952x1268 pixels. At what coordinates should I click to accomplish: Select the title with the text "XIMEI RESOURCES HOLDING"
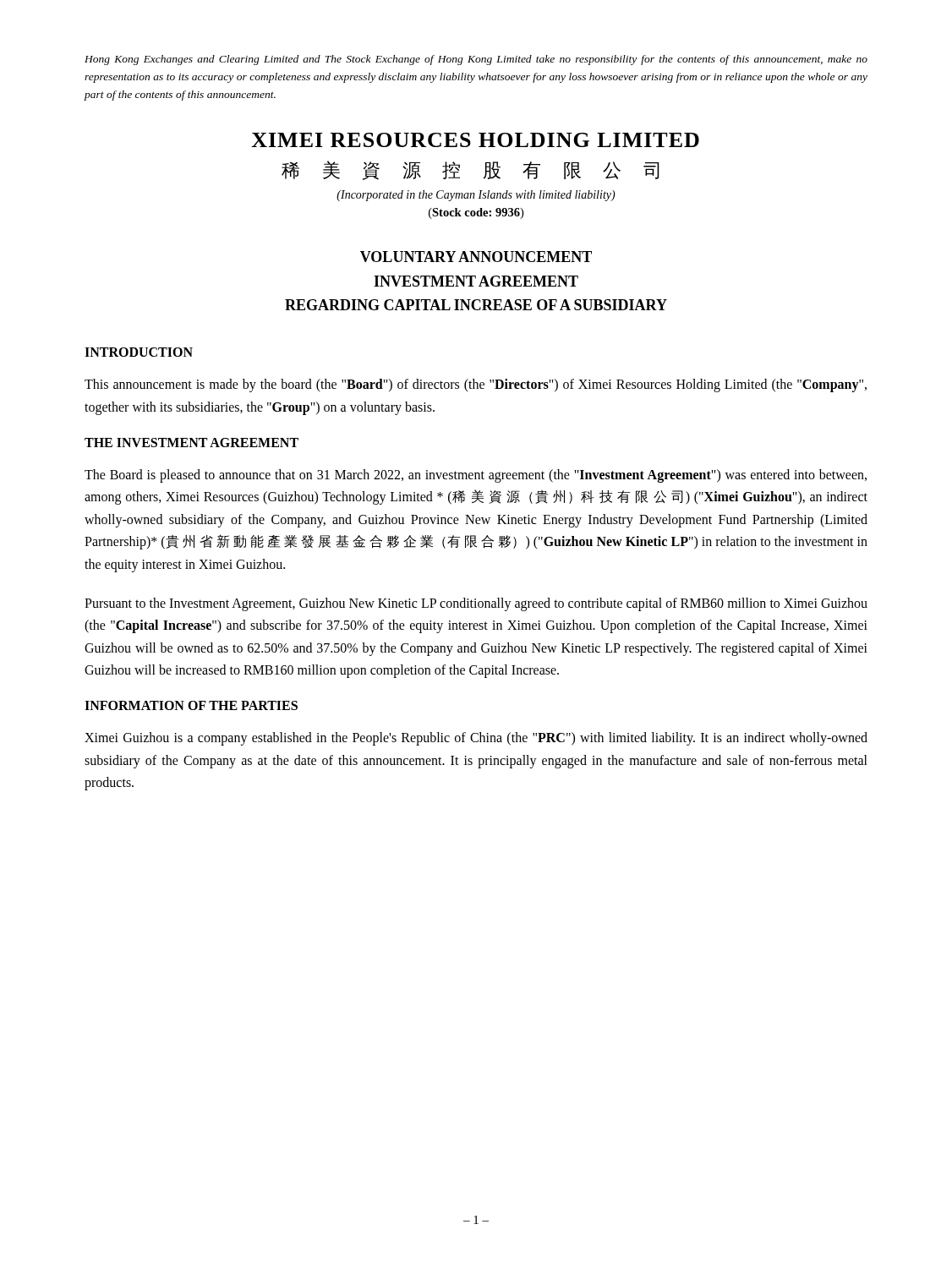click(x=476, y=140)
